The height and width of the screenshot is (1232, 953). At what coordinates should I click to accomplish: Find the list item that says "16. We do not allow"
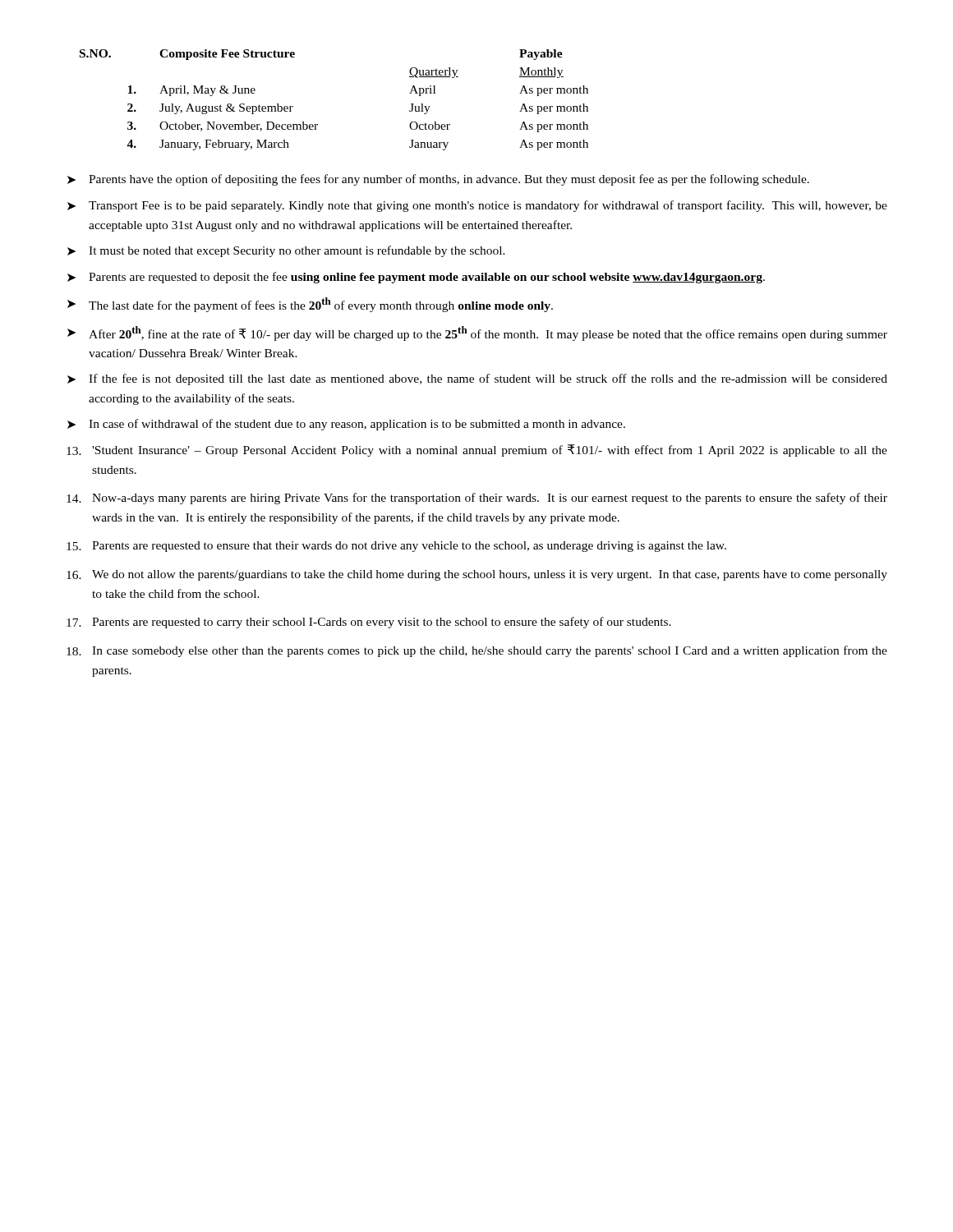click(x=476, y=584)
